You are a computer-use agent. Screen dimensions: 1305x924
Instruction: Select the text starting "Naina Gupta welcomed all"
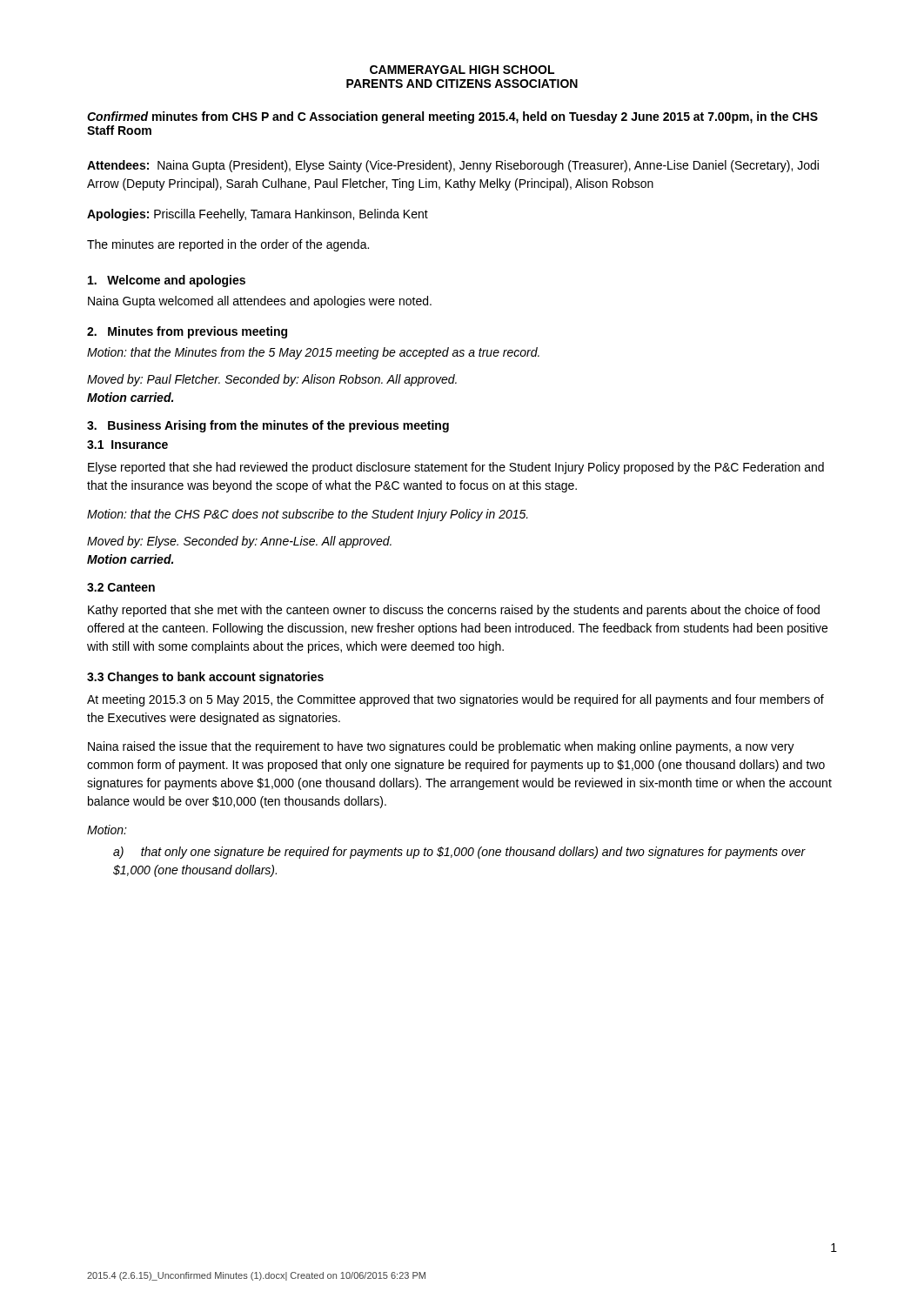(260, 301)
